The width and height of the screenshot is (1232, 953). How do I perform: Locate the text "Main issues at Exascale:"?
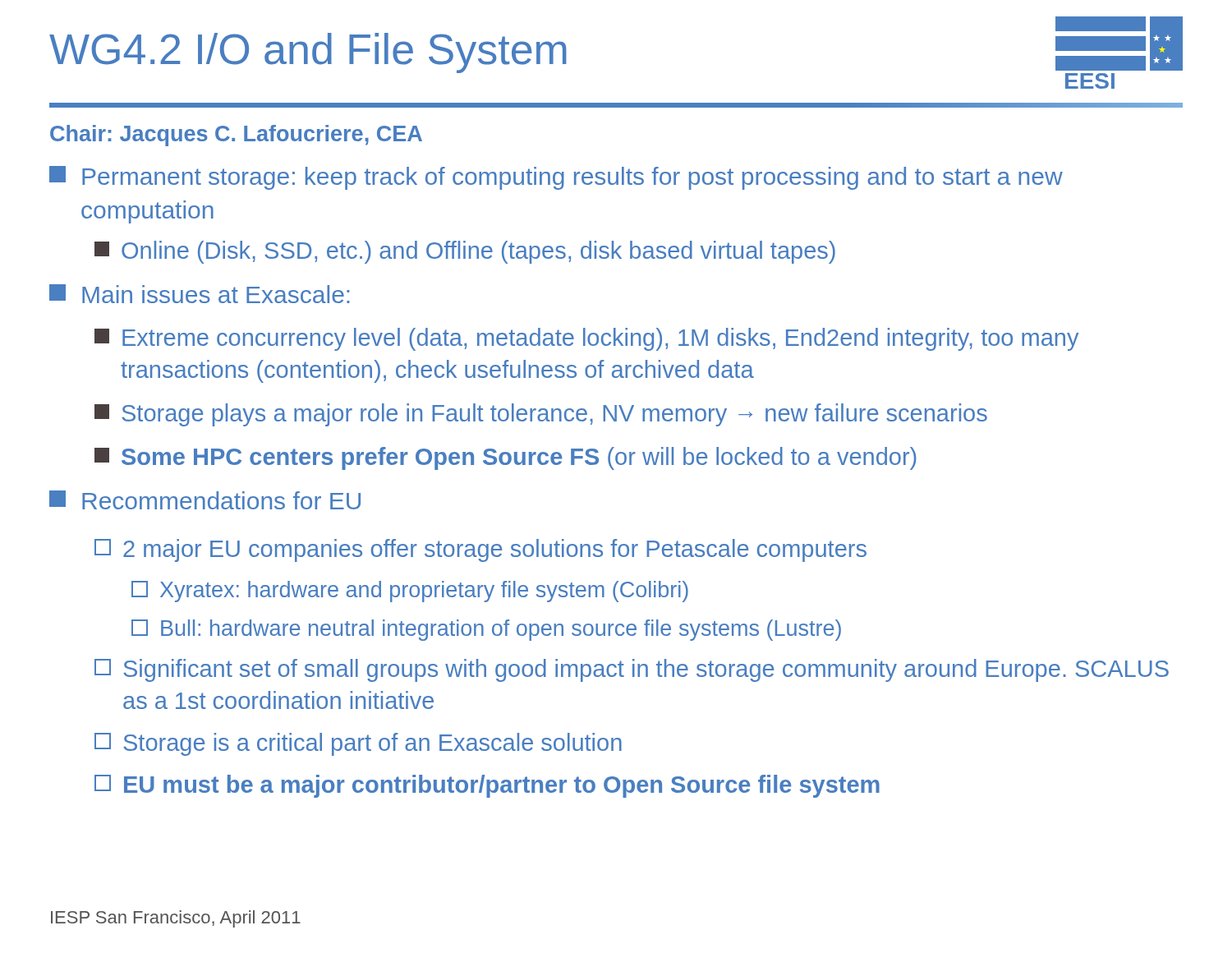click(x=200, y=294)
